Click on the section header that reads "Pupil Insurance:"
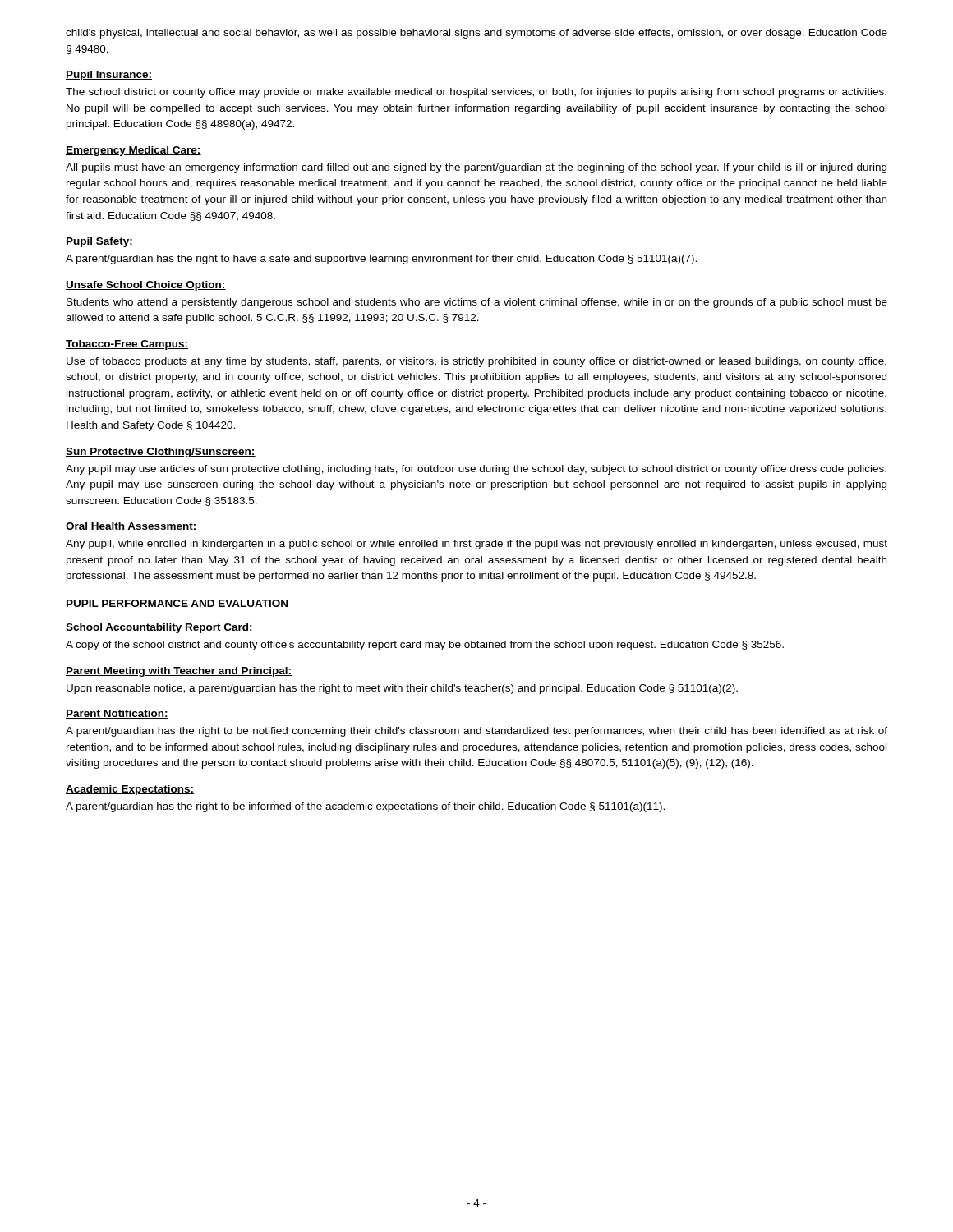 pyautogui.click(x=109, y=74)
